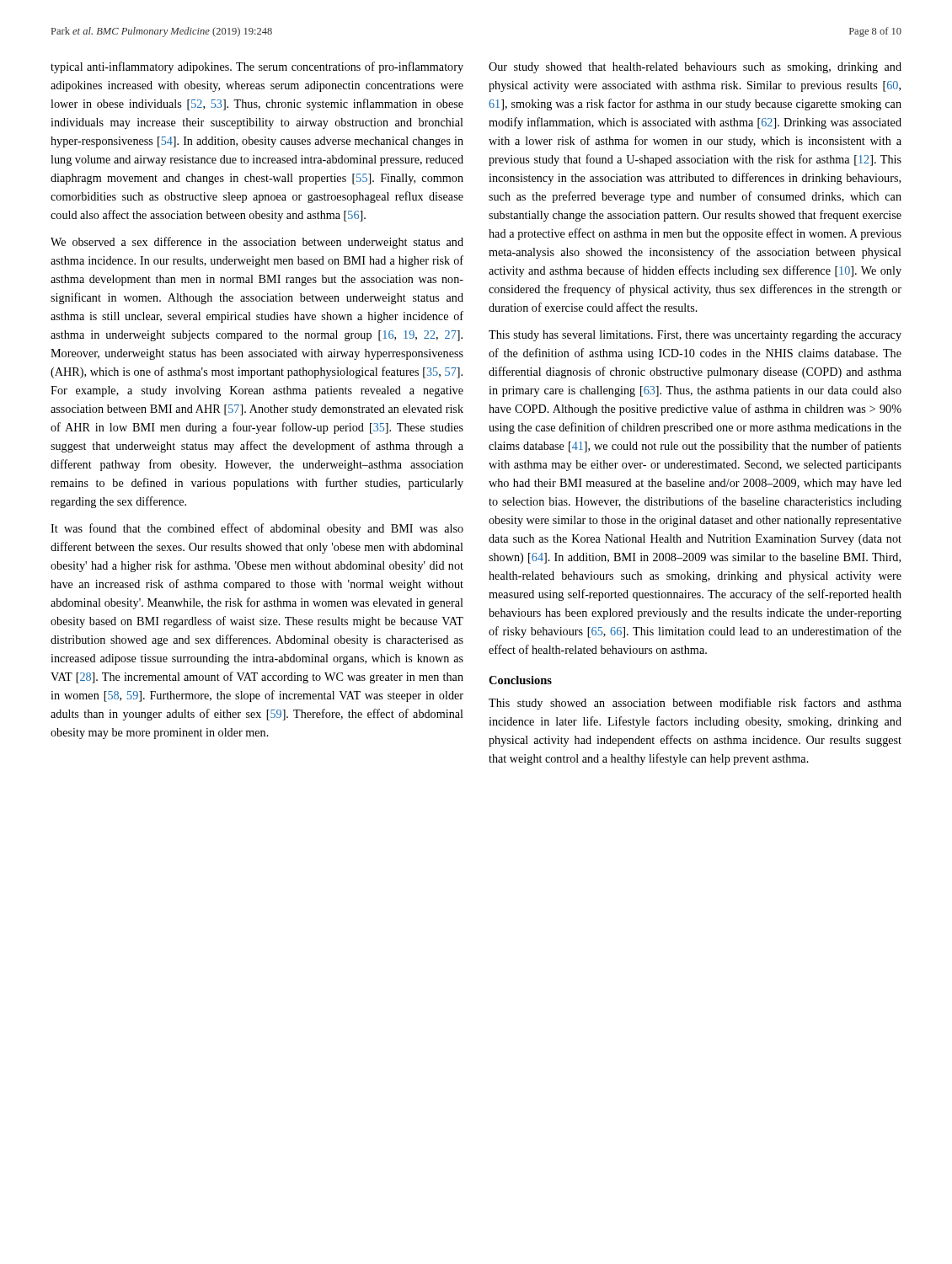This screenshot has height=1264, width=952.
Task: Click the passage that begins "This study showed an association between"
Action: coord(695,731)
